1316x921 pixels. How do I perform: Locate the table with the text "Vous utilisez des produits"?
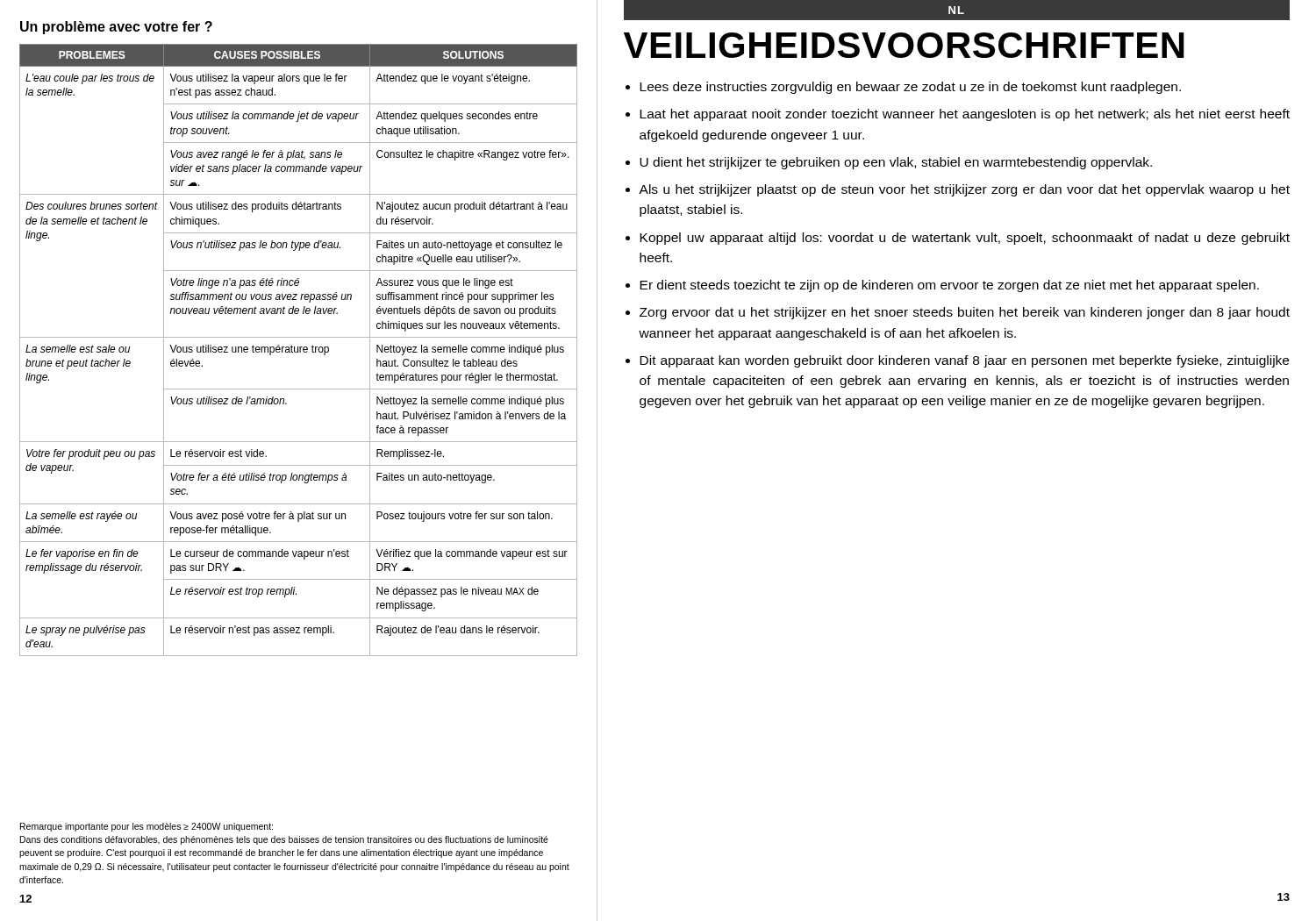pos(298,428)
